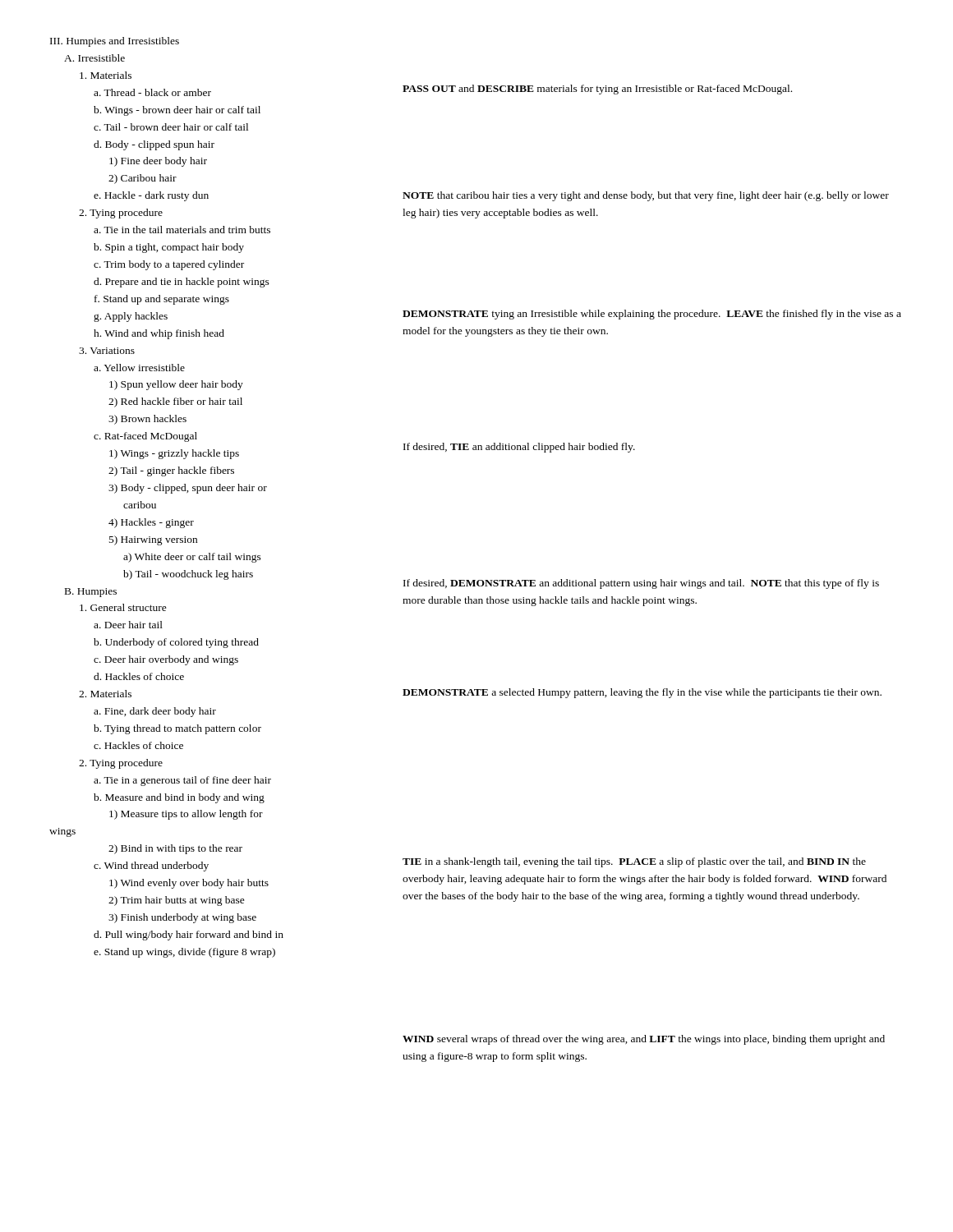
Task: Find the list item that reads "b. Measure and bind in body and"
Action: click(179, 797)
